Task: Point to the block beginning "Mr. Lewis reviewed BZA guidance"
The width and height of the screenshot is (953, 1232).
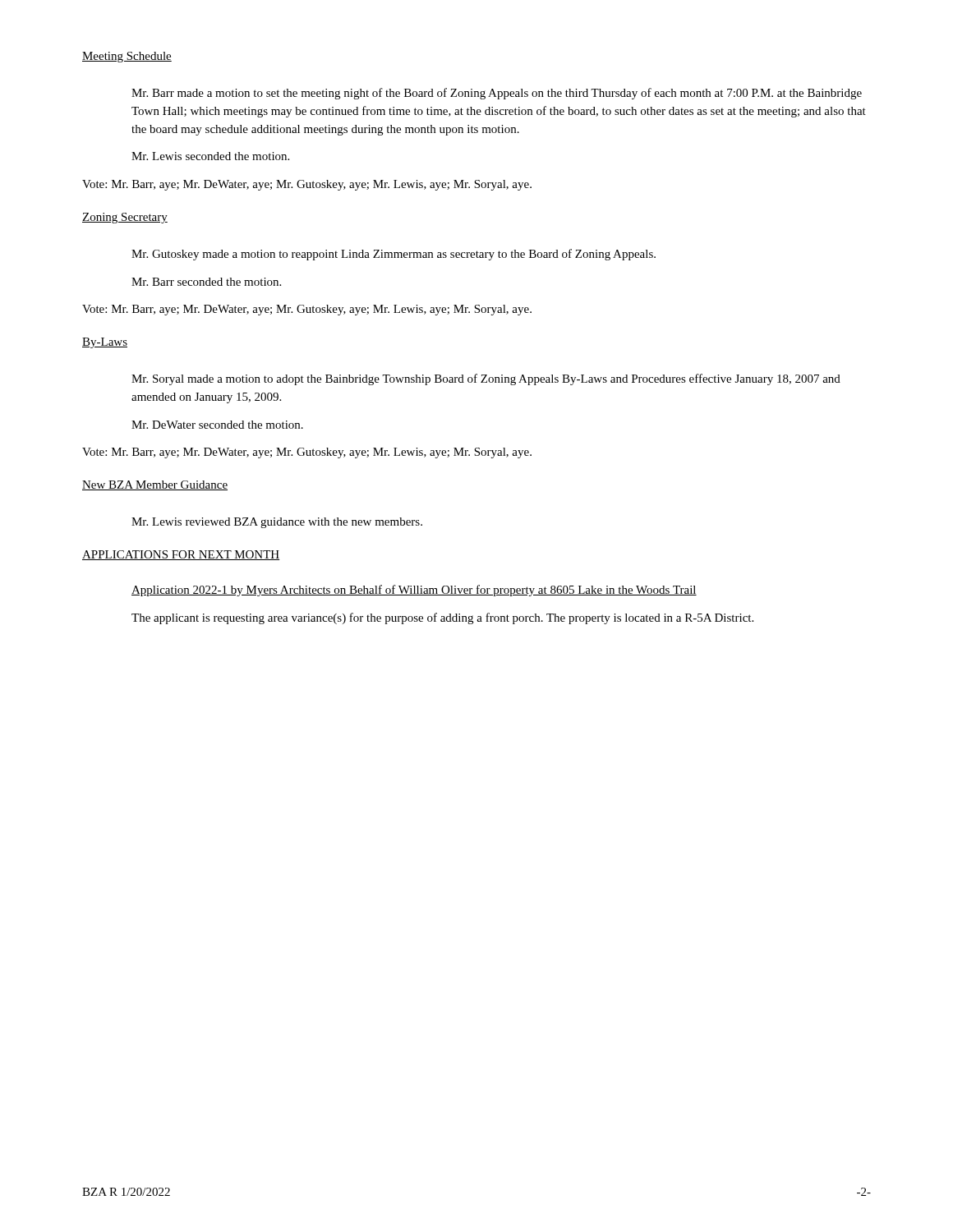Action: 277,523
